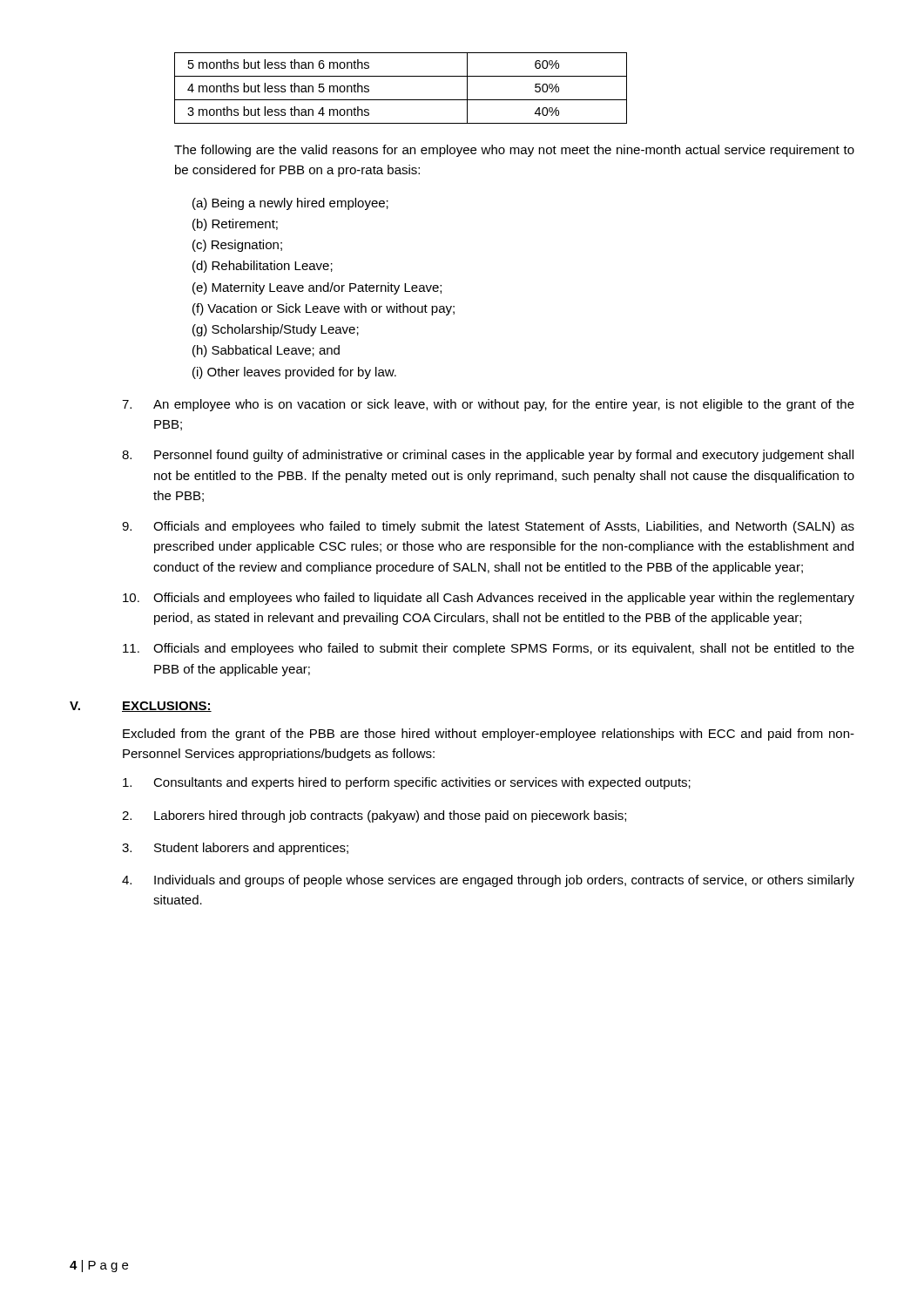This screenshot has width=924, height=1307.
Task: Find the block on this page that starts "9. Officials and employees"
Action: pyautogui.click(x=488, y=546)
